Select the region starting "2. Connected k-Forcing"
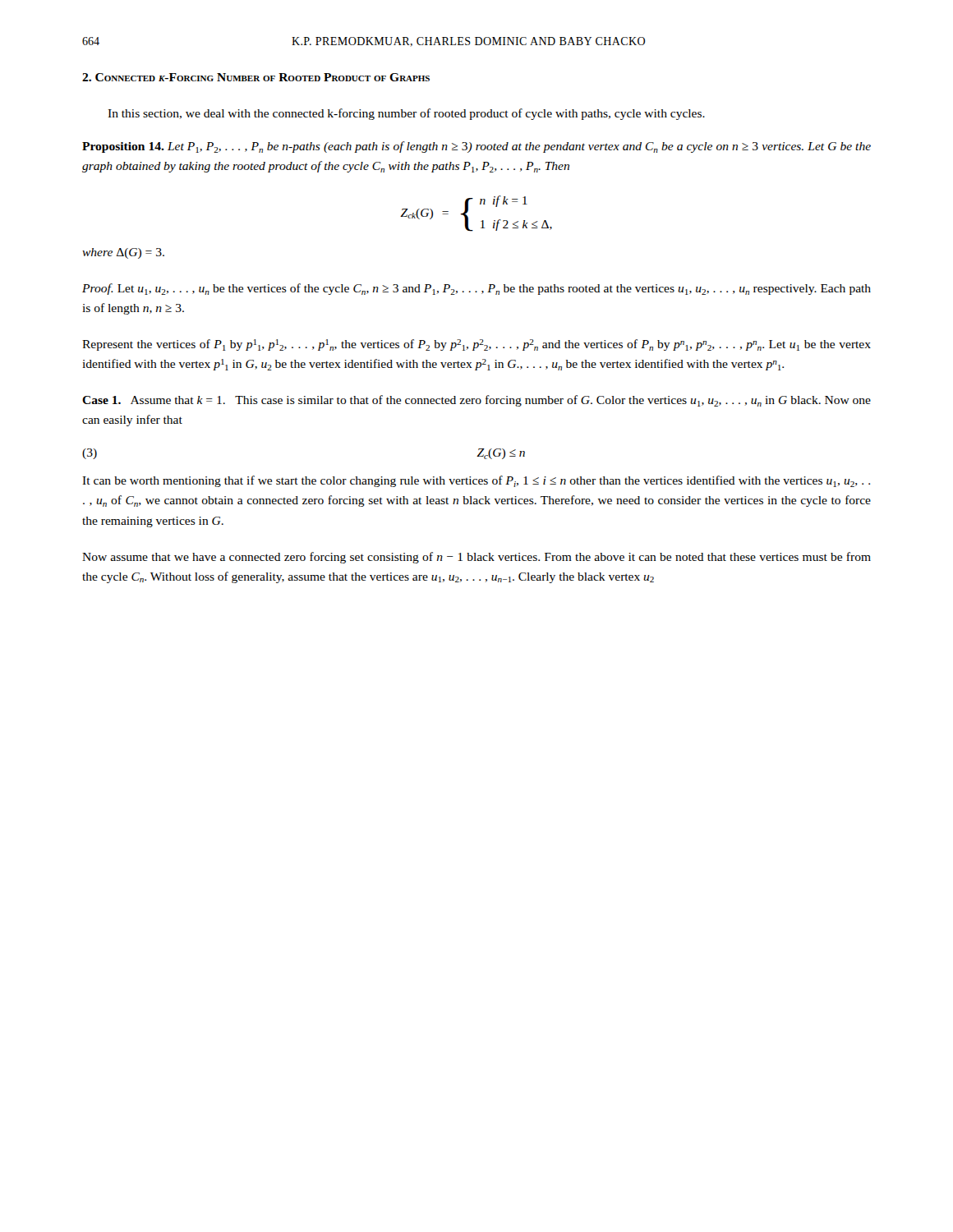Image resolution: width=953 pixels, height=1232 pixels. point(256,77)
